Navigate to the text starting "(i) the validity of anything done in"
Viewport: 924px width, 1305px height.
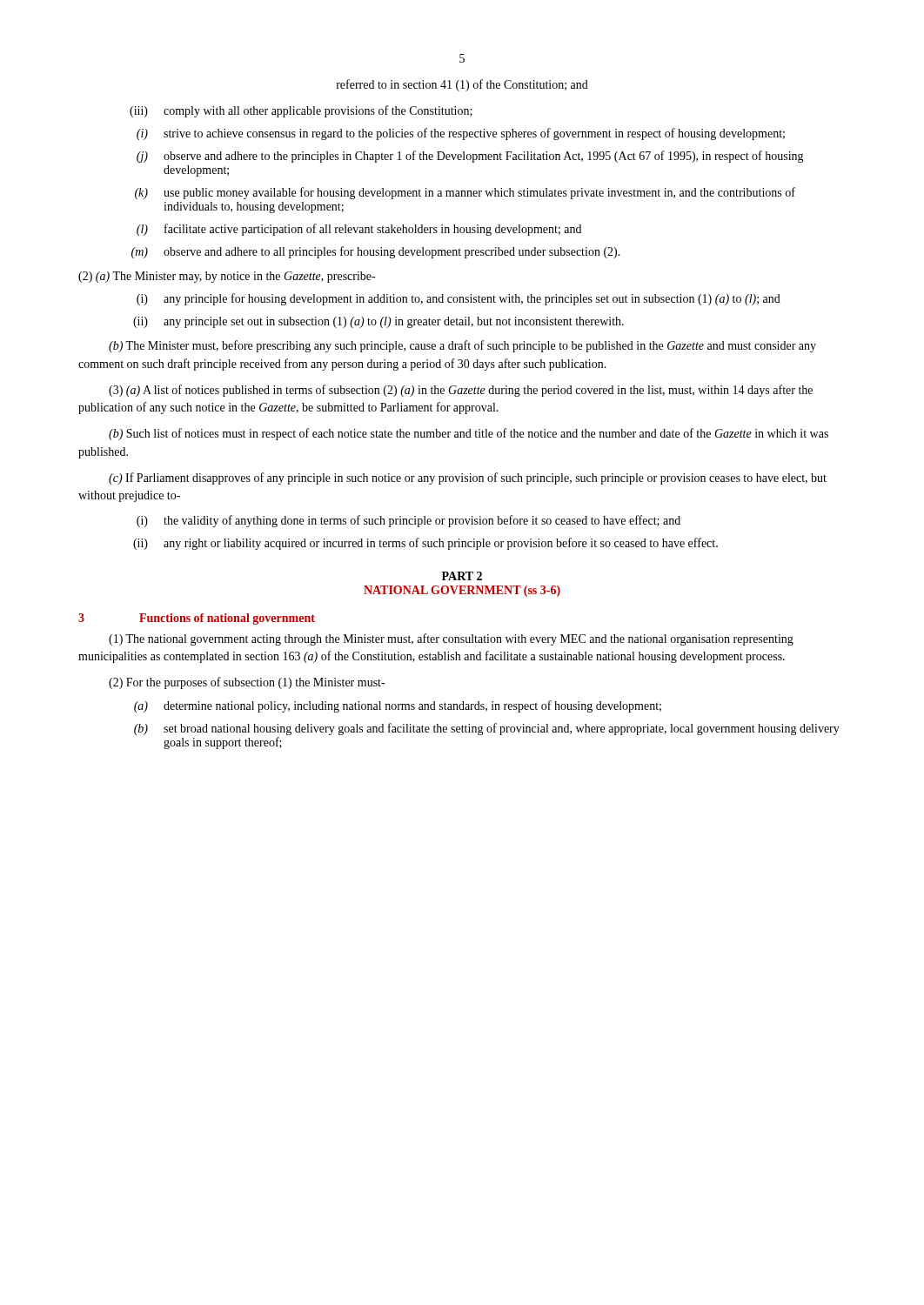462,521
